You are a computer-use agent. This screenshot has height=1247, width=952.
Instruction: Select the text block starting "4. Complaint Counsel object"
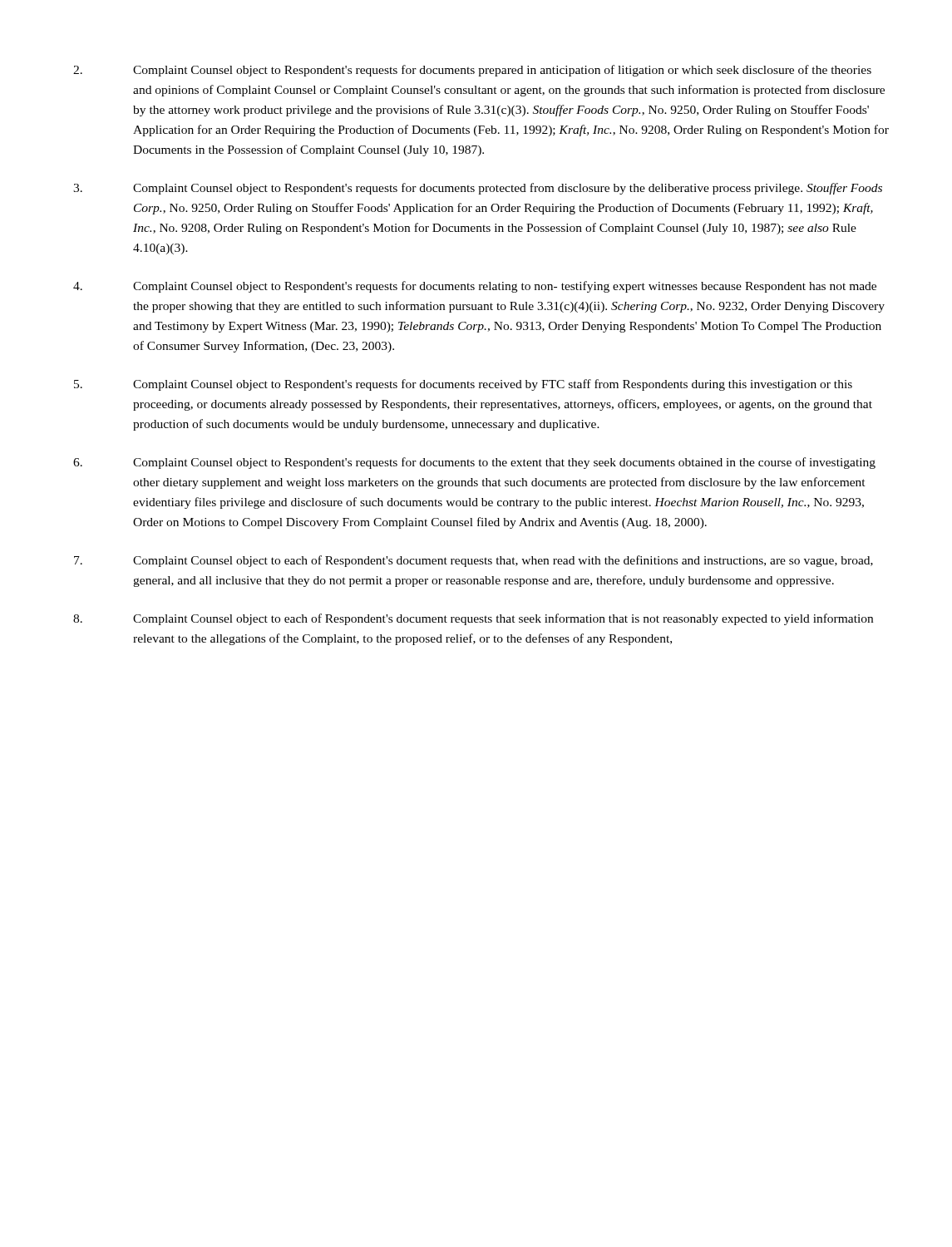click(x=479, y=316)
